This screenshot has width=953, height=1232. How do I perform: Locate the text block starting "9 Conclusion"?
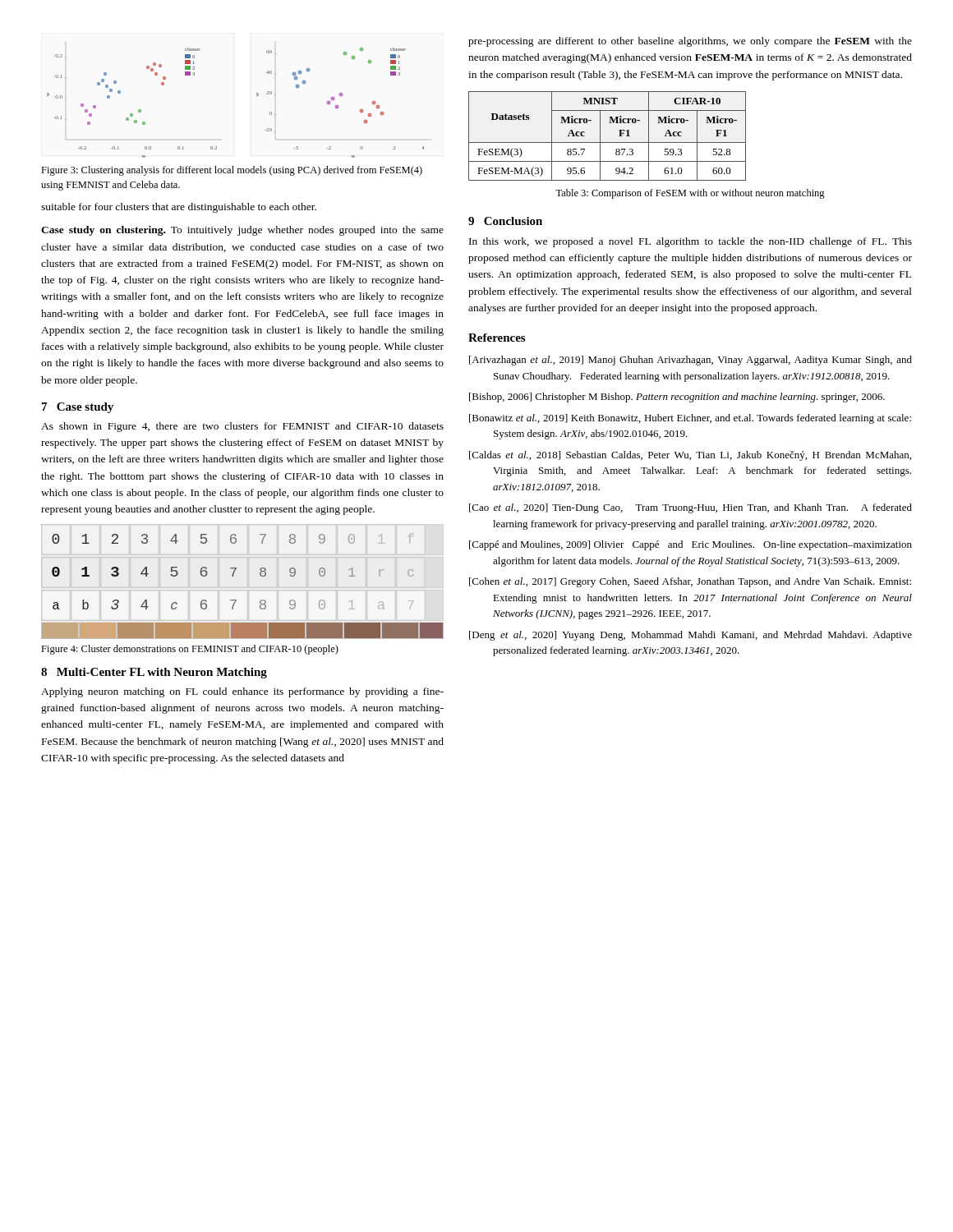click(x=505, y=221)
